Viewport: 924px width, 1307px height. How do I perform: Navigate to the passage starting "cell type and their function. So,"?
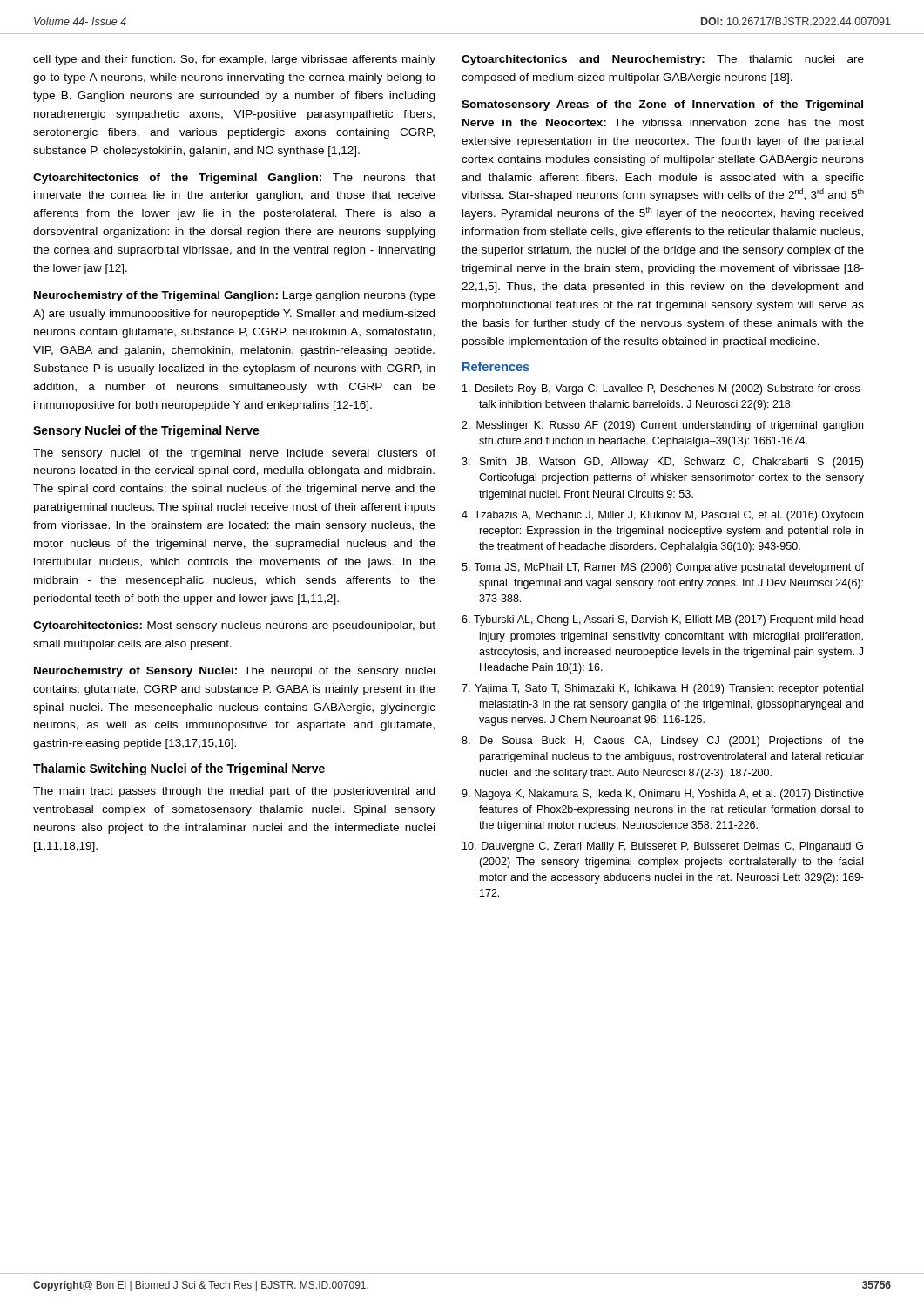(234, 105)
